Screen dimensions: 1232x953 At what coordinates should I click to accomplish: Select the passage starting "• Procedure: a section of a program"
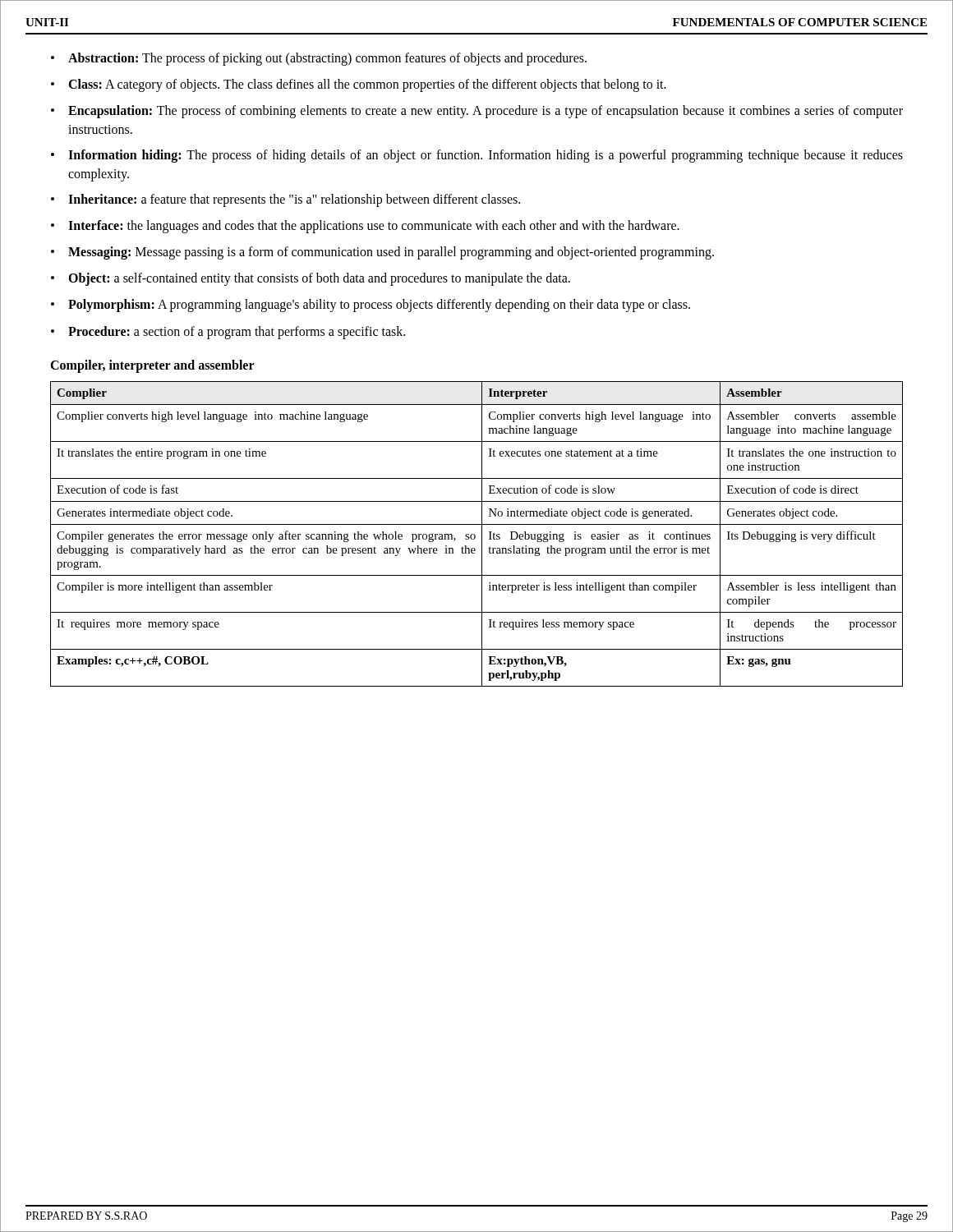click(228, 333)
